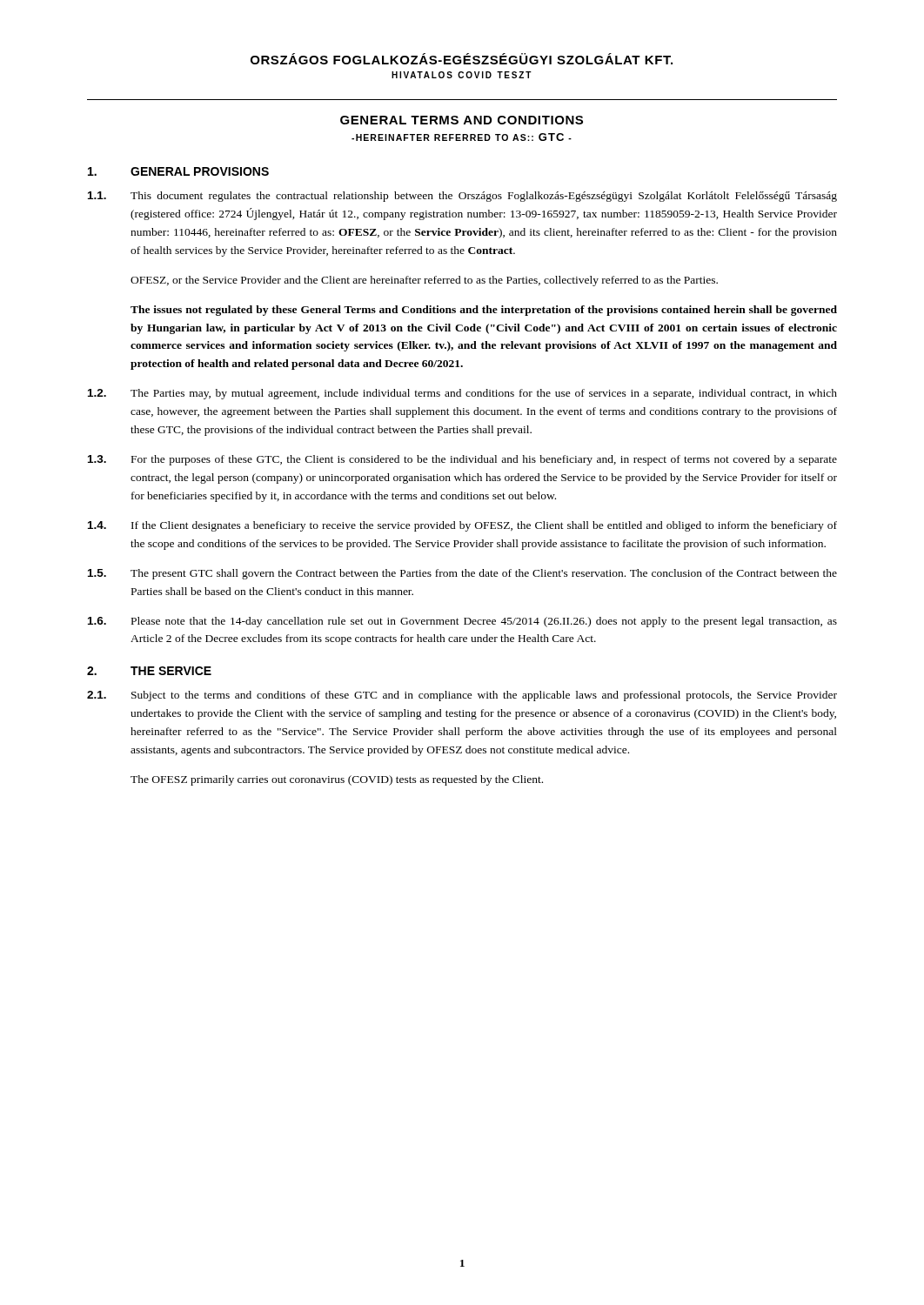Click on the passage starting "The OFESZ primarily carries out coronavirus"
Image resolution: width=924 pixels, height=1305 pixels.
(337, 779)
